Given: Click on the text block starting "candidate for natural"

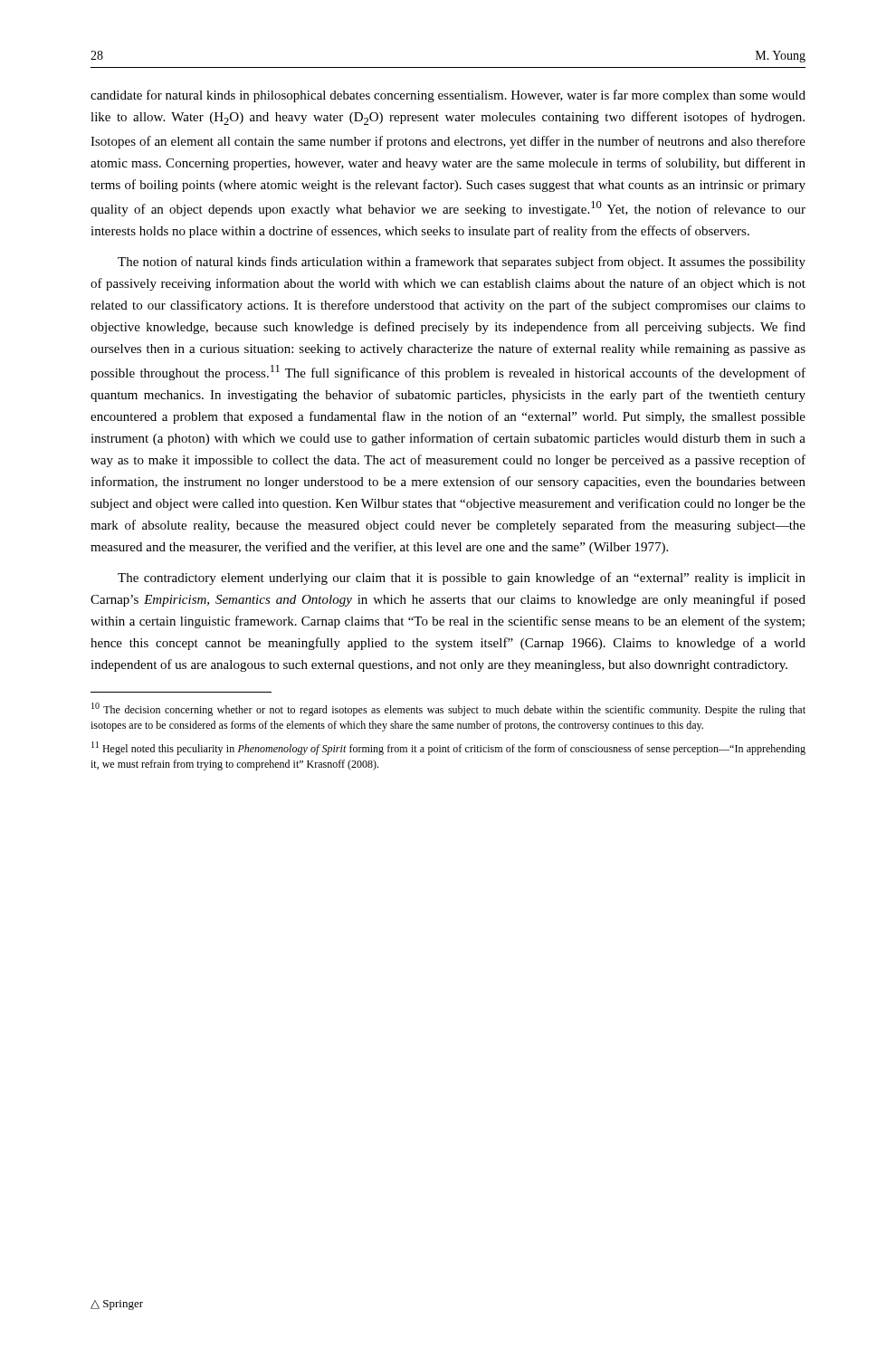Looking at the screenshot, I should [448, 163].
